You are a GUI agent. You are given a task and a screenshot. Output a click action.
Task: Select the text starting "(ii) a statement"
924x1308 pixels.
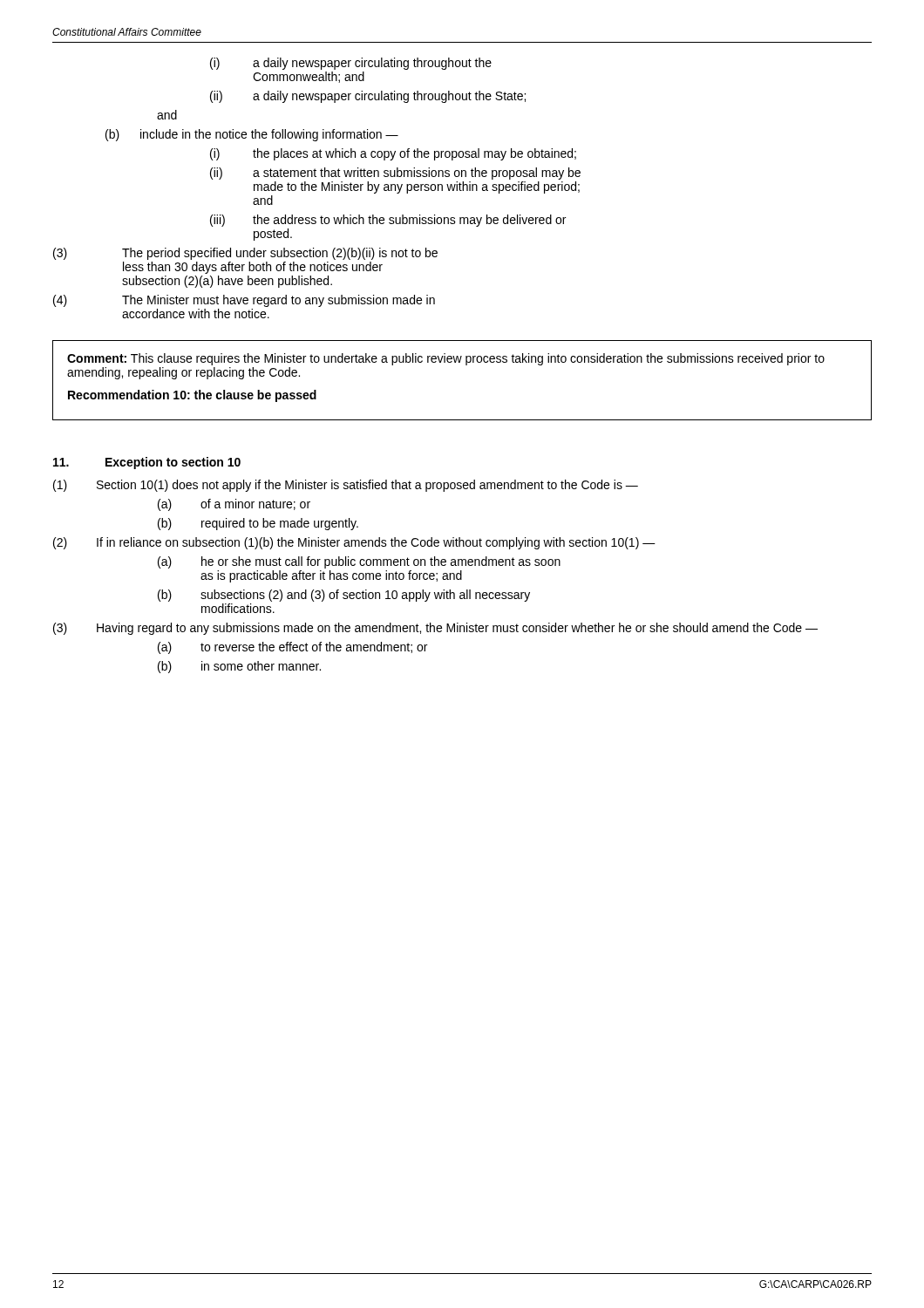395,187
